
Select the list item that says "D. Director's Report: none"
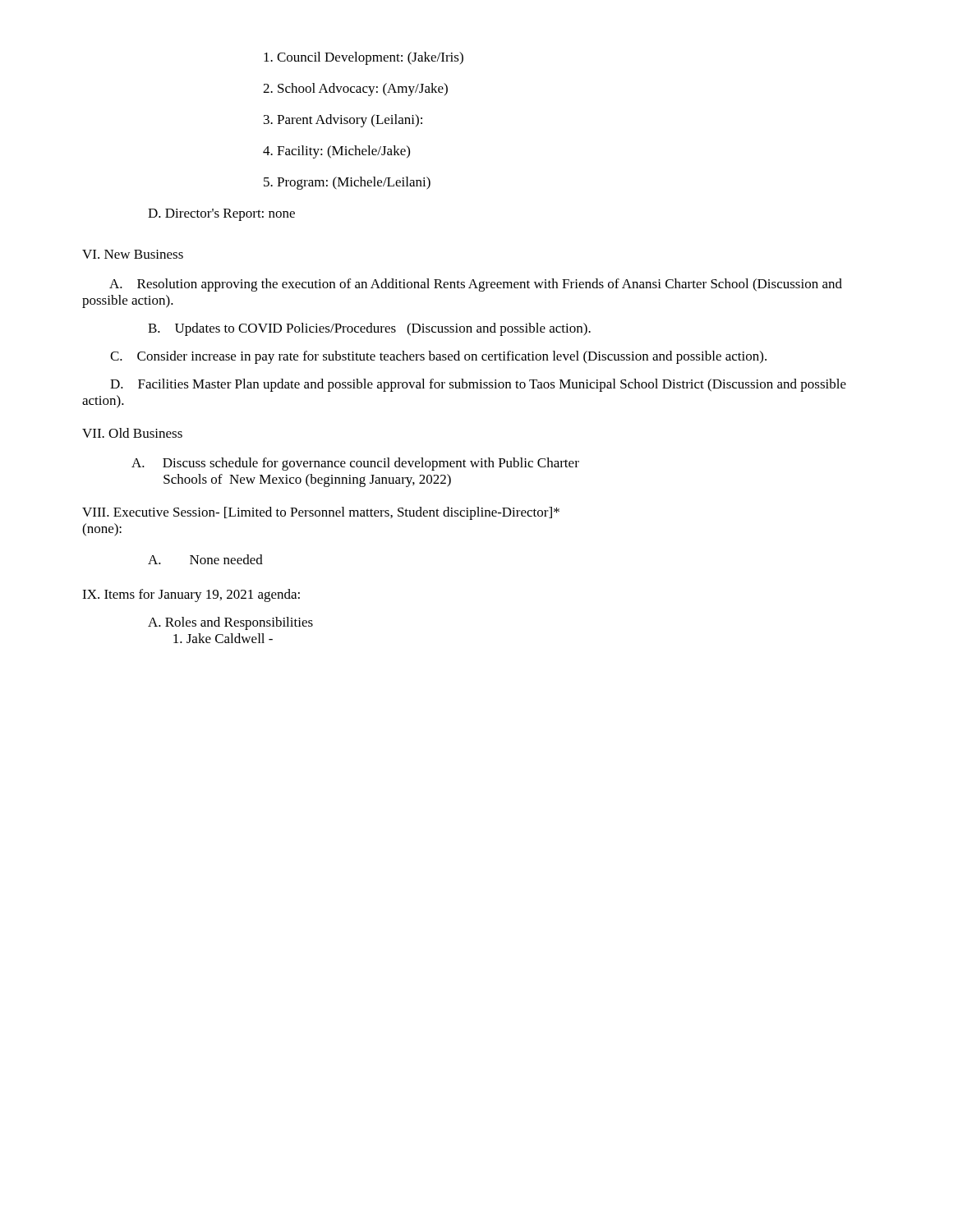pos(222,213)
